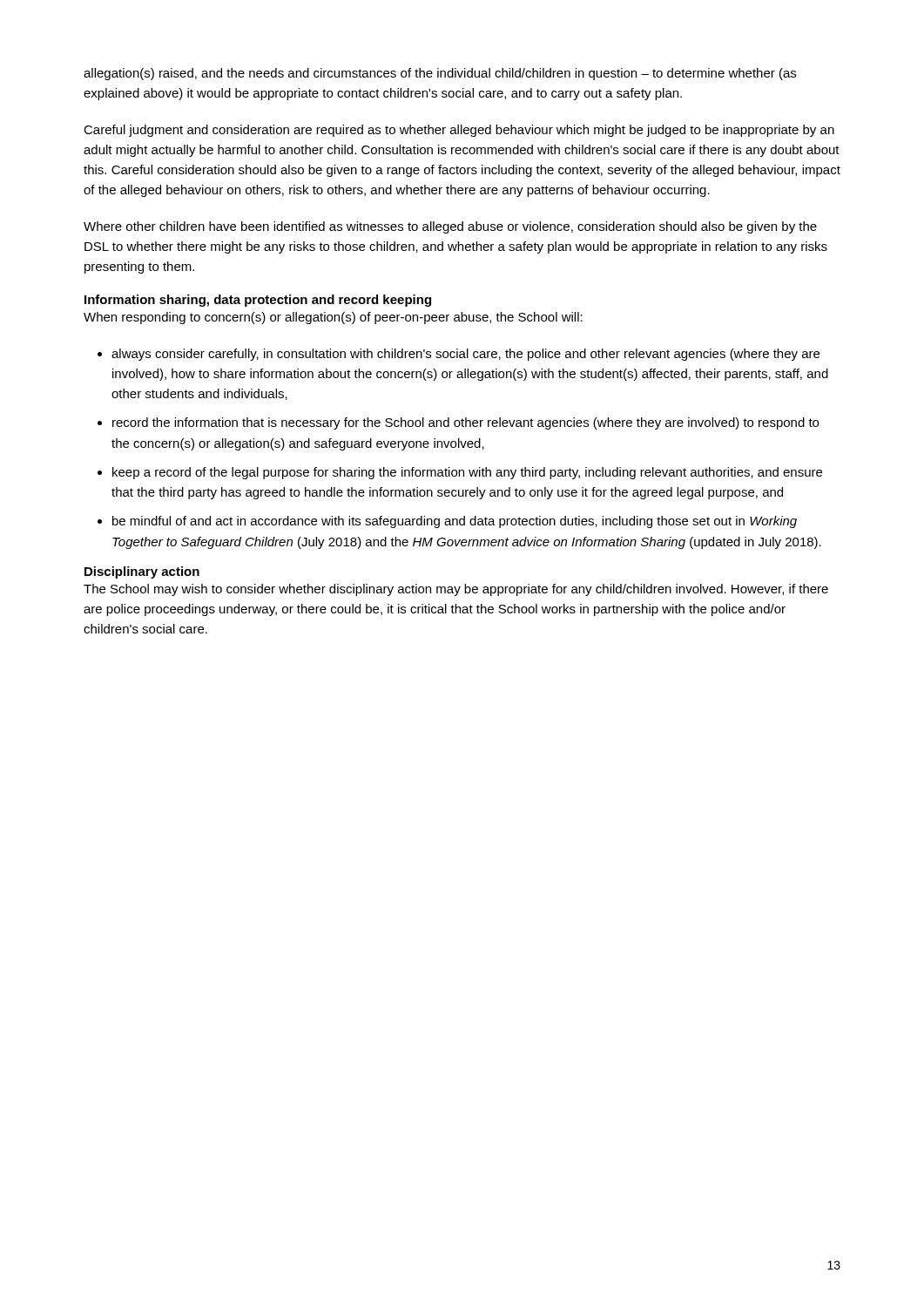Locate the block of text that opens with "Careful judgment and consideration"
The height and width of the screenshot is (1307, 924).
pos(462,159)
